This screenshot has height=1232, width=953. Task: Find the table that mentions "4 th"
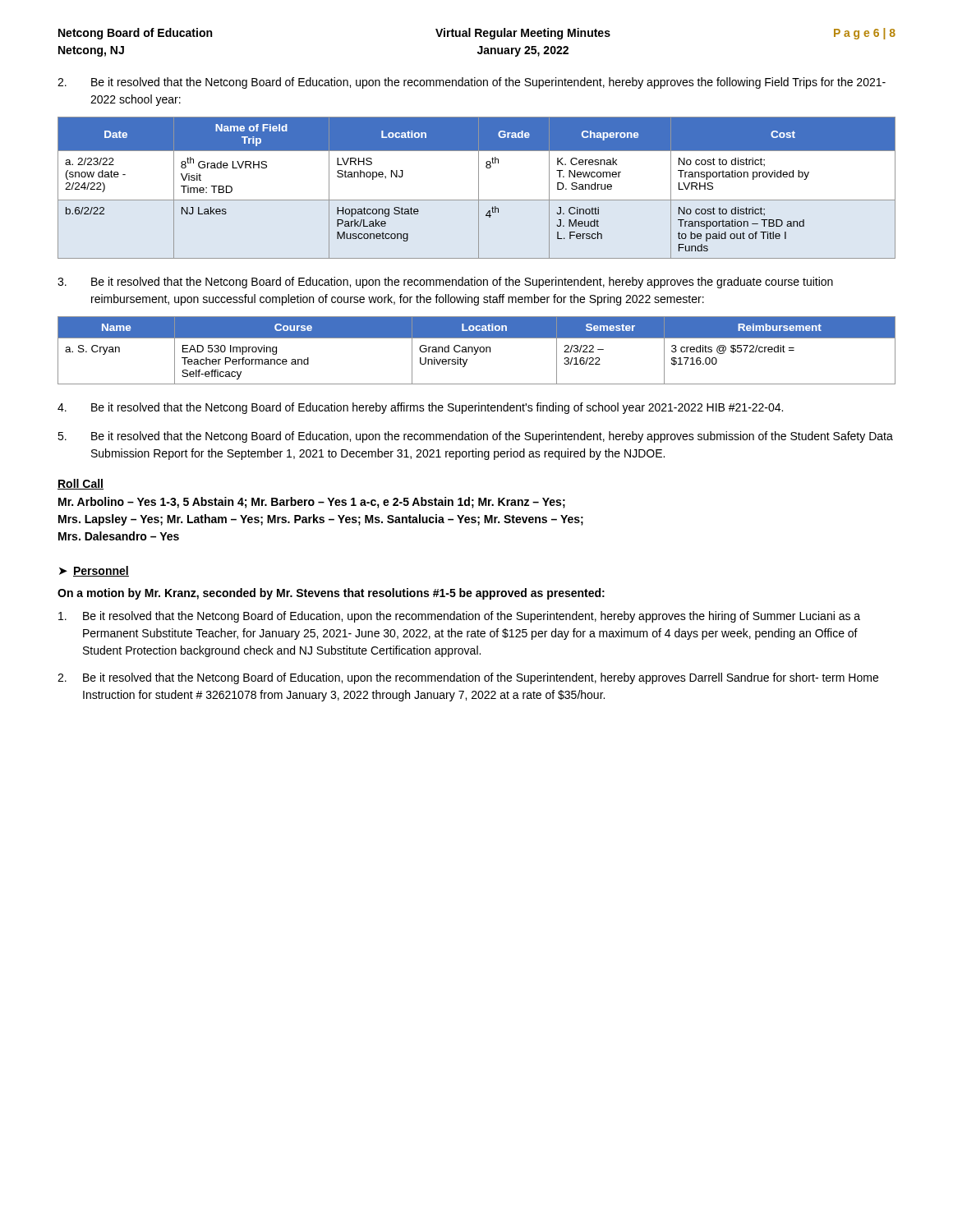pyautogui.click(x=476, y=188)
